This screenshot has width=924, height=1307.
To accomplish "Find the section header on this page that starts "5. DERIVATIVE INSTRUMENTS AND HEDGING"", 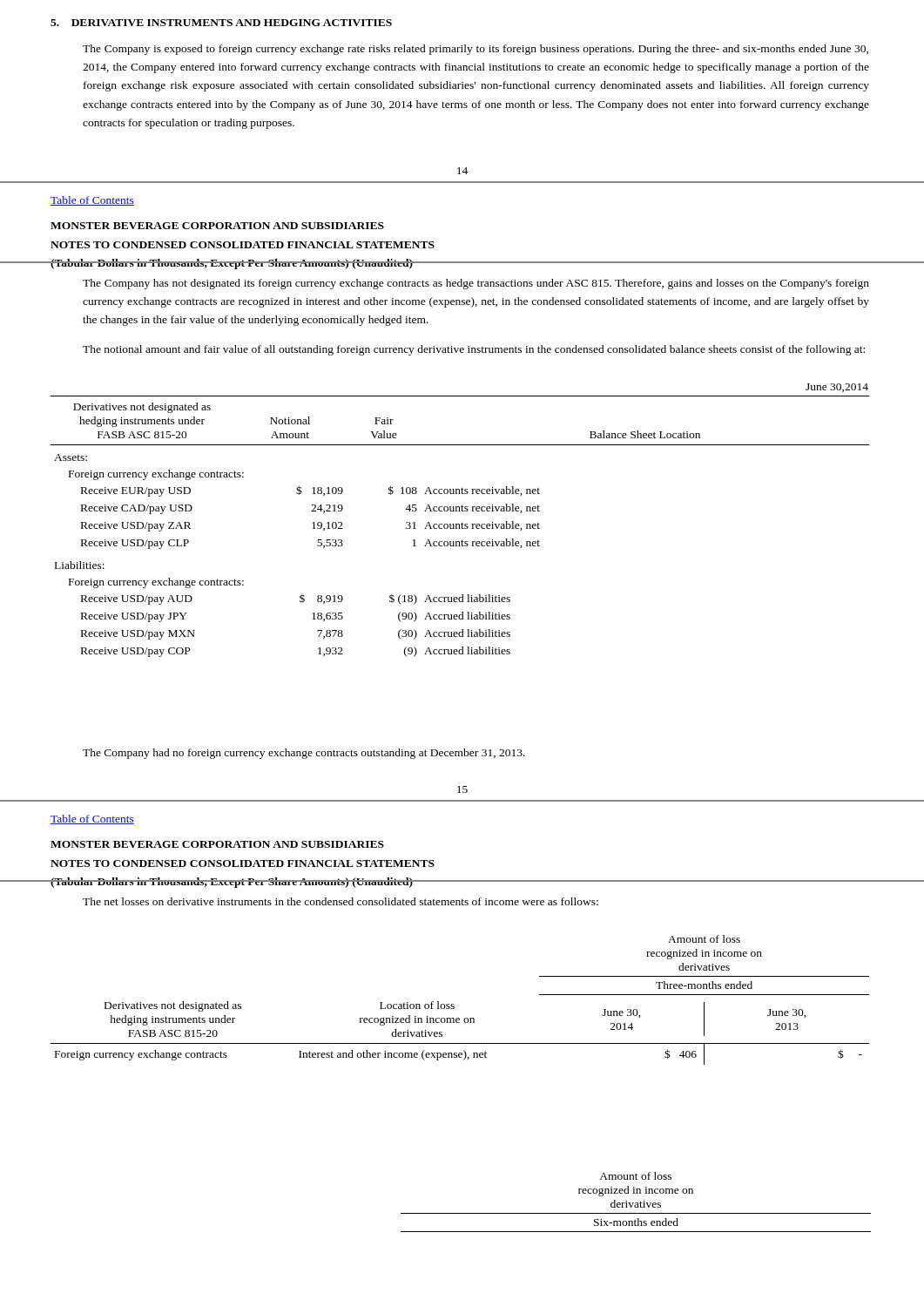I will click(221, 22).
